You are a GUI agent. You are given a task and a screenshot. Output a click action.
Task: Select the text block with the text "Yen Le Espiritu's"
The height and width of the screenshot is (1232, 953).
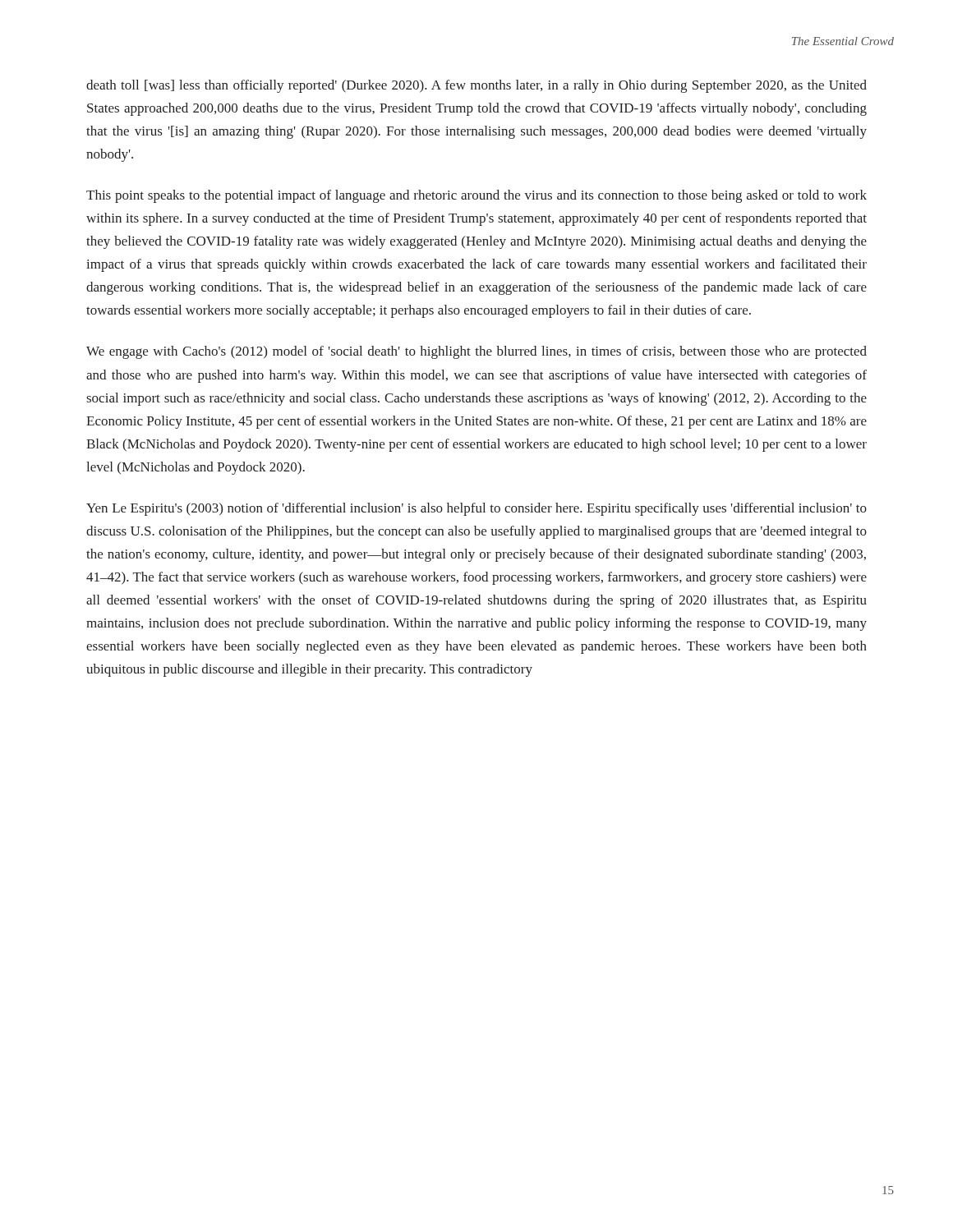coord(476,588)
